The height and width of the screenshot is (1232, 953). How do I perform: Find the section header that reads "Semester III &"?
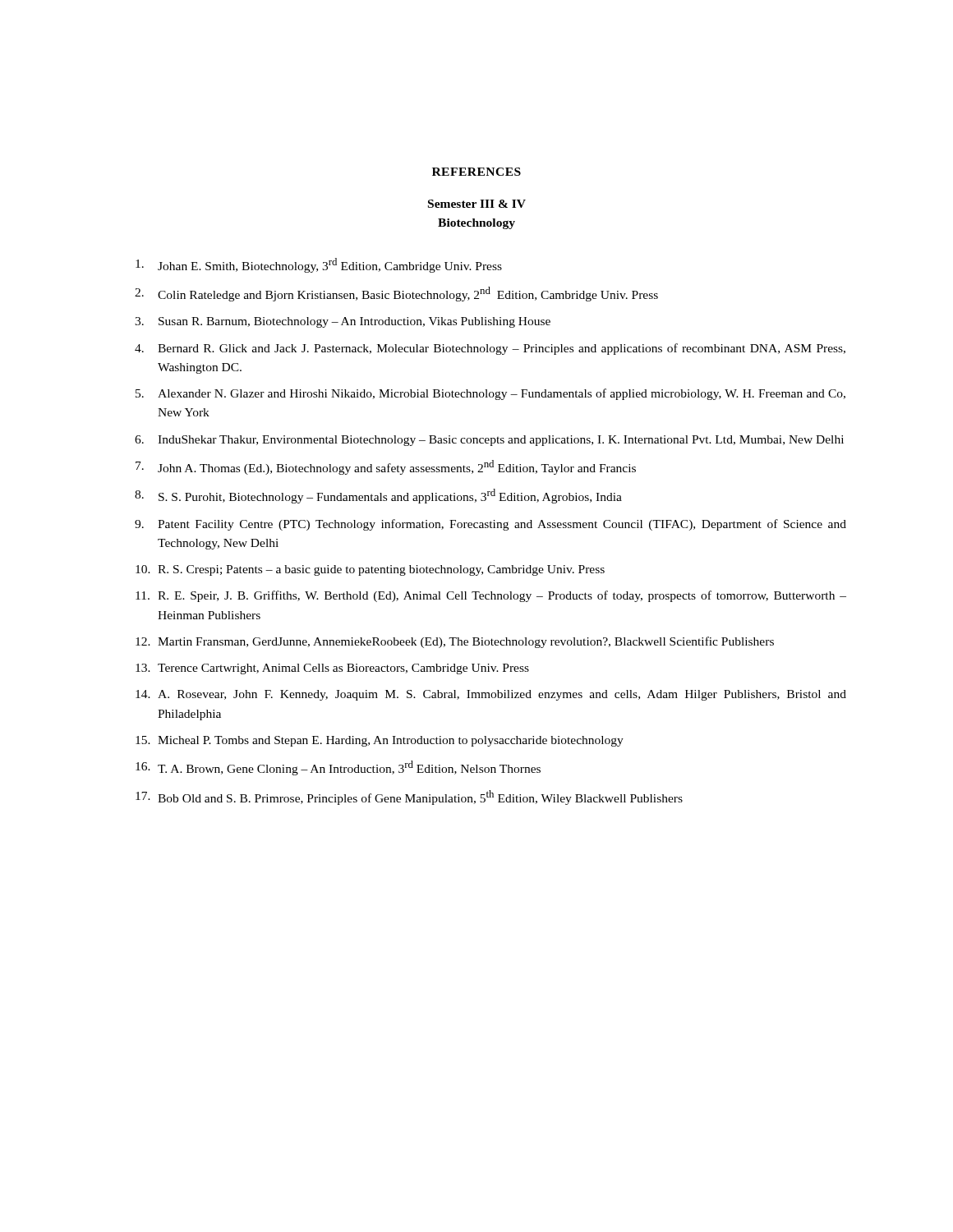pyautogui.click(x=476, y=213)
